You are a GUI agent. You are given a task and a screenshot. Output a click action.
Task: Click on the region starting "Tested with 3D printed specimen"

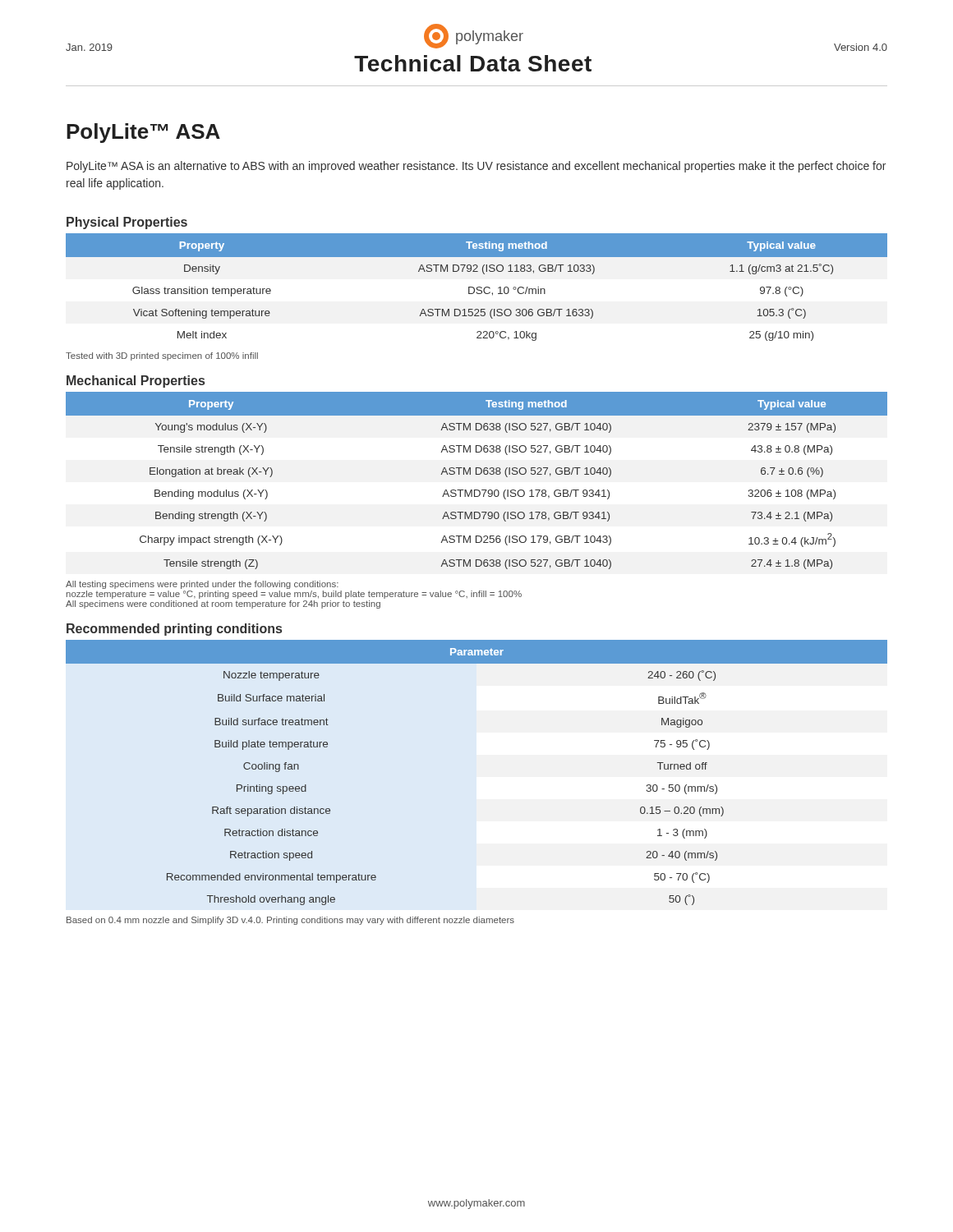pos(162,356)
